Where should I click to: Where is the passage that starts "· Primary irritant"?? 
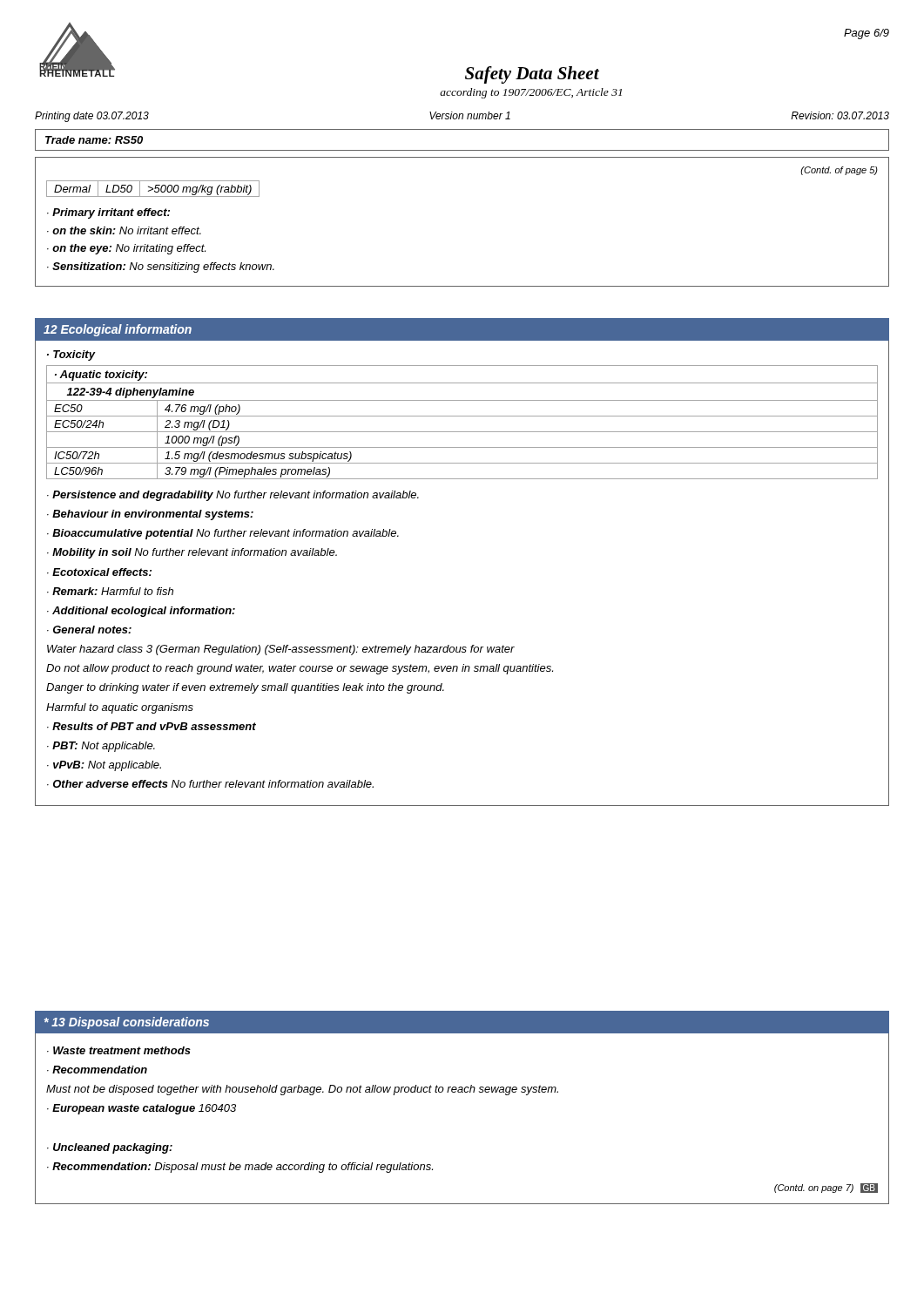pos(108,213)
